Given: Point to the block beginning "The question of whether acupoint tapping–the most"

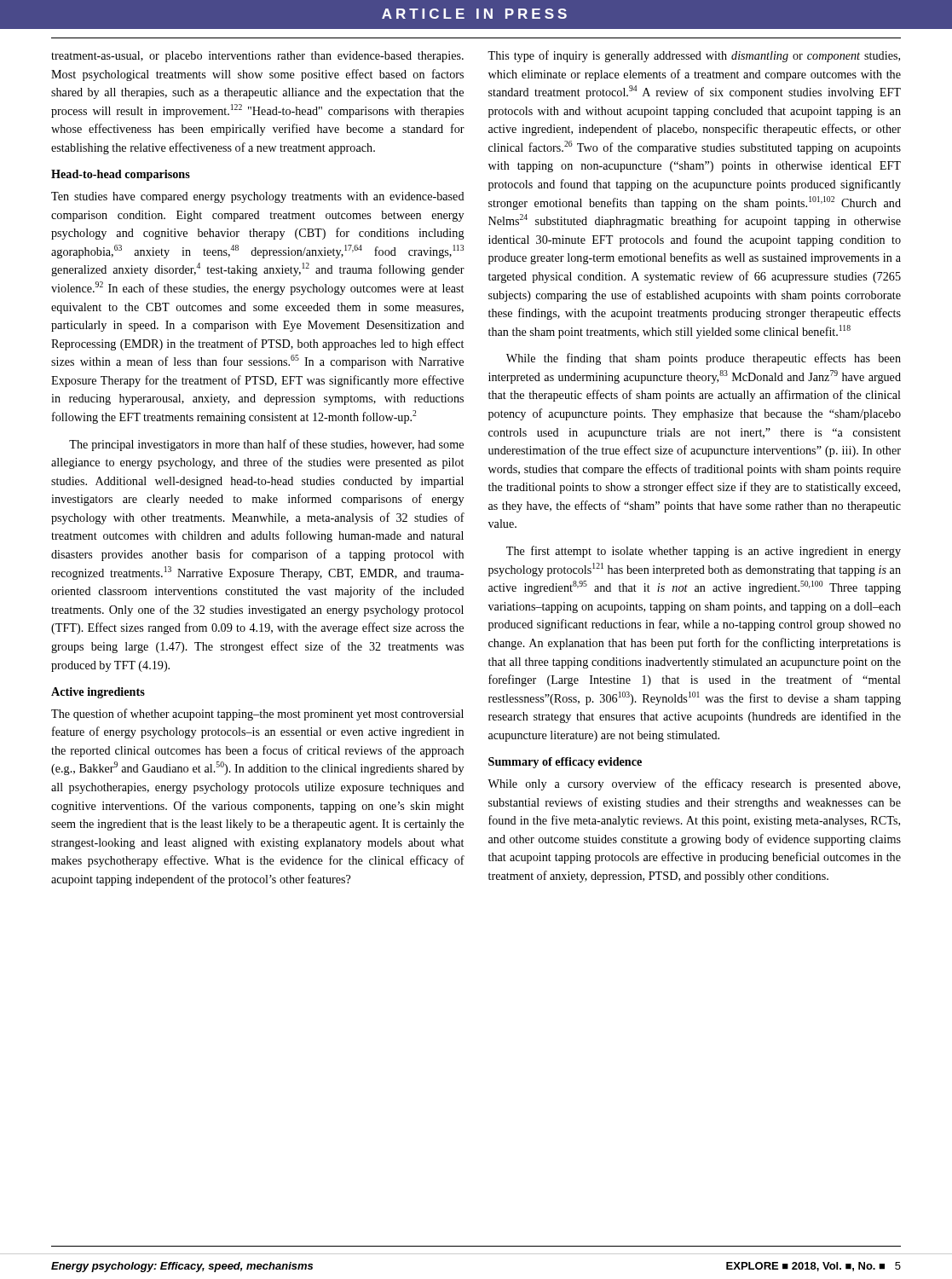Looking at the screenshot, I should (258, 797).
